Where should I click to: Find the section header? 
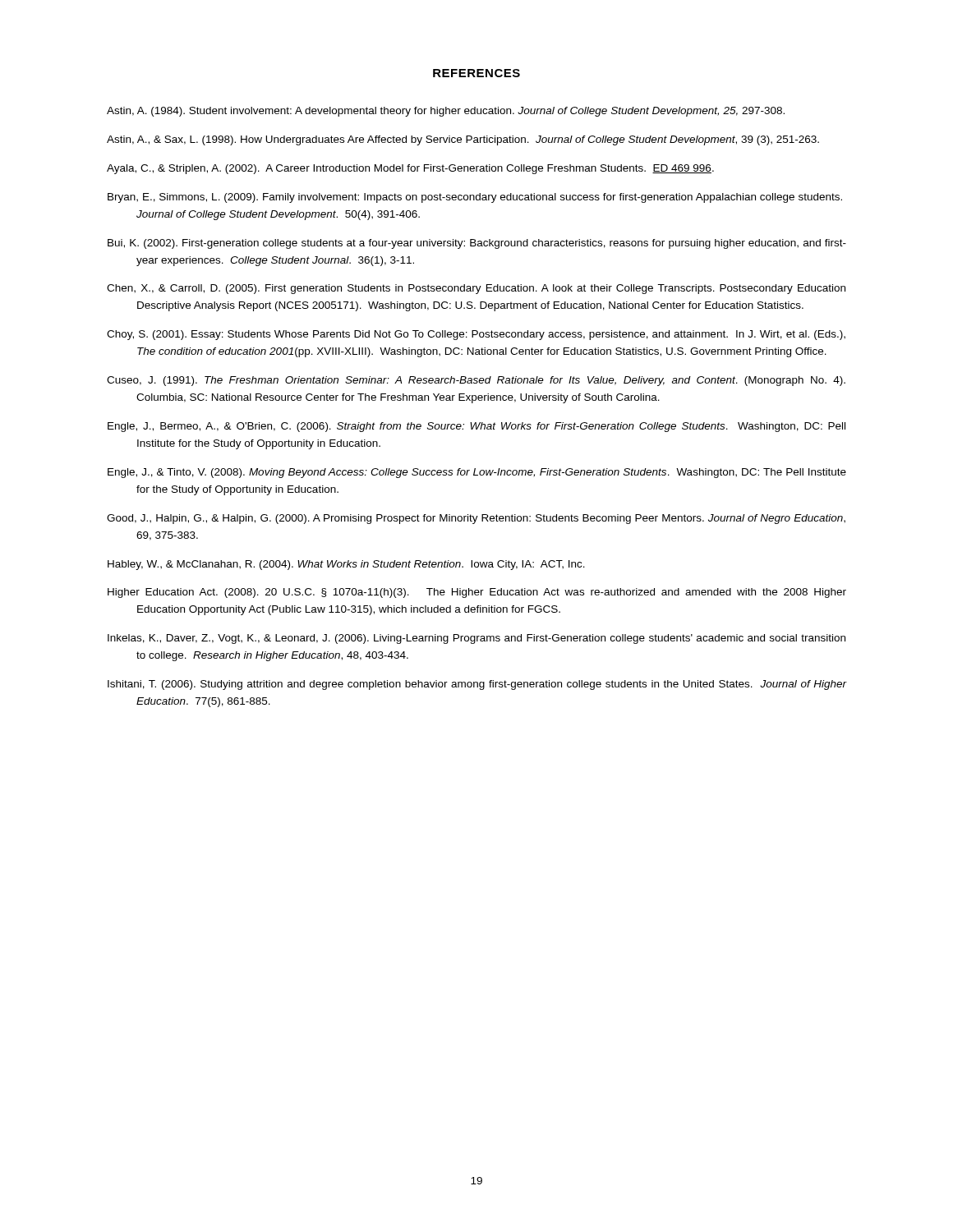[x=476, y=73]
